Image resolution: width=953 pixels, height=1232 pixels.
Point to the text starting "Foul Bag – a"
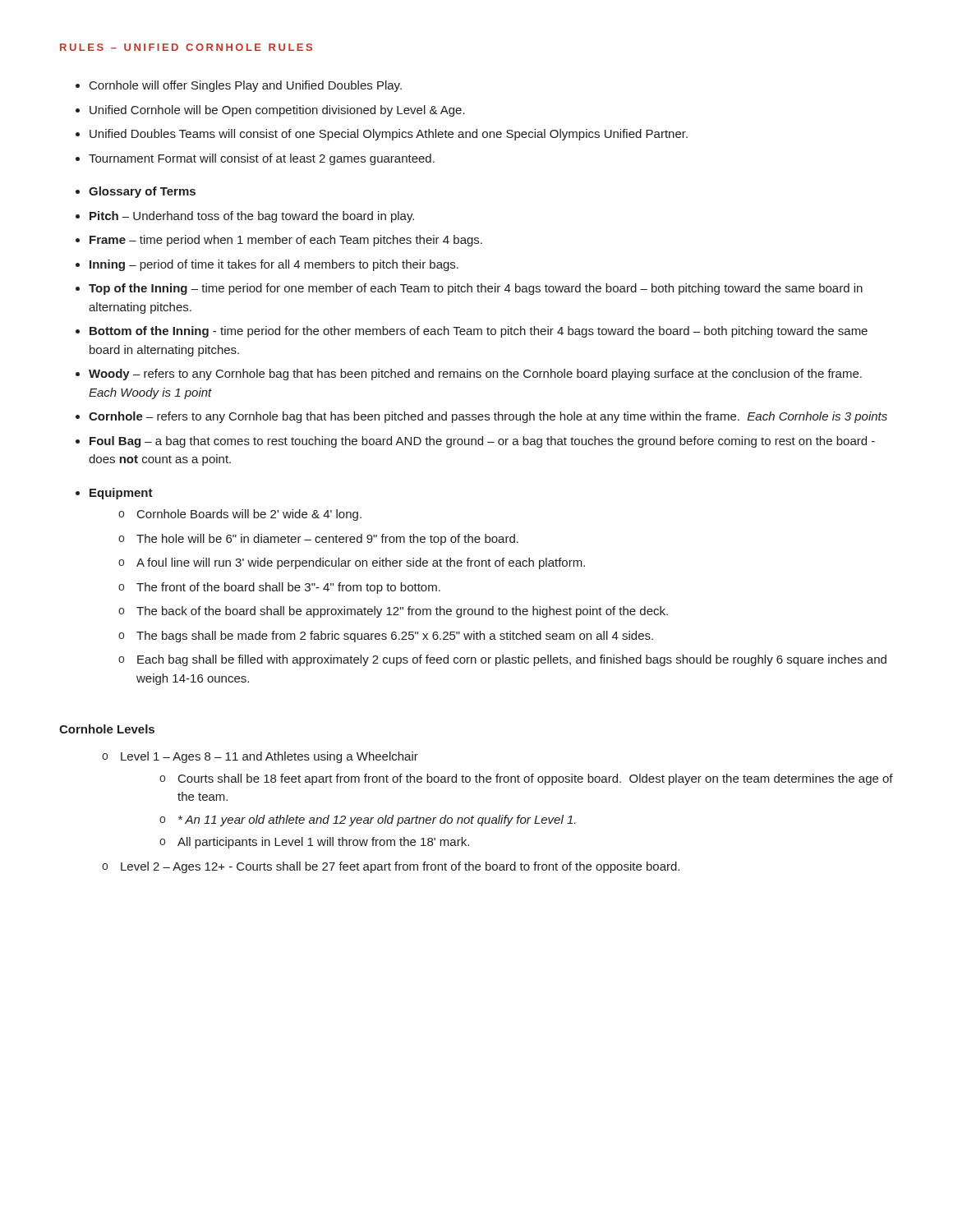(482, 449)
